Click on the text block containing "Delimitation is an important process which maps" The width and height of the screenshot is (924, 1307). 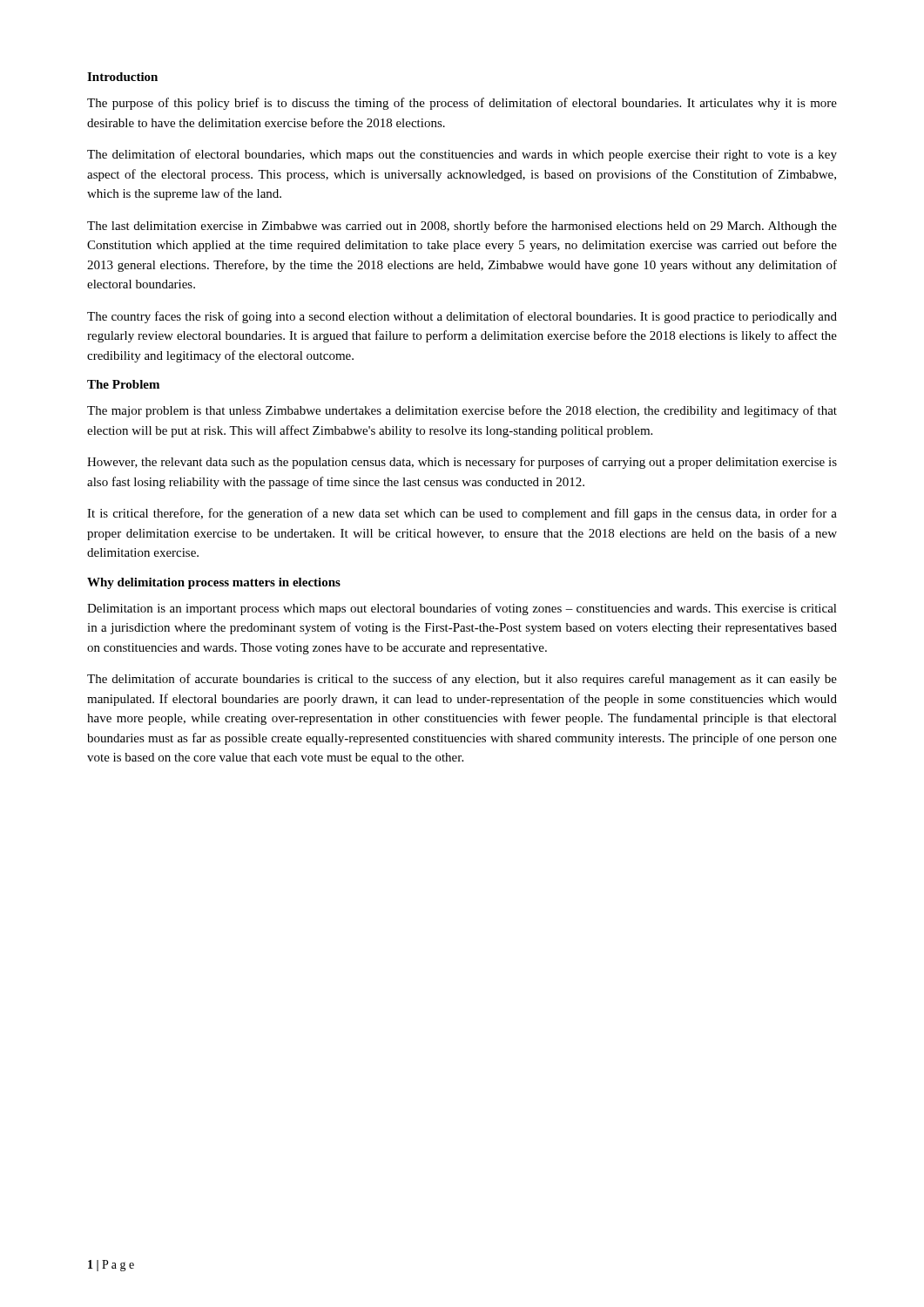point(462,628)
